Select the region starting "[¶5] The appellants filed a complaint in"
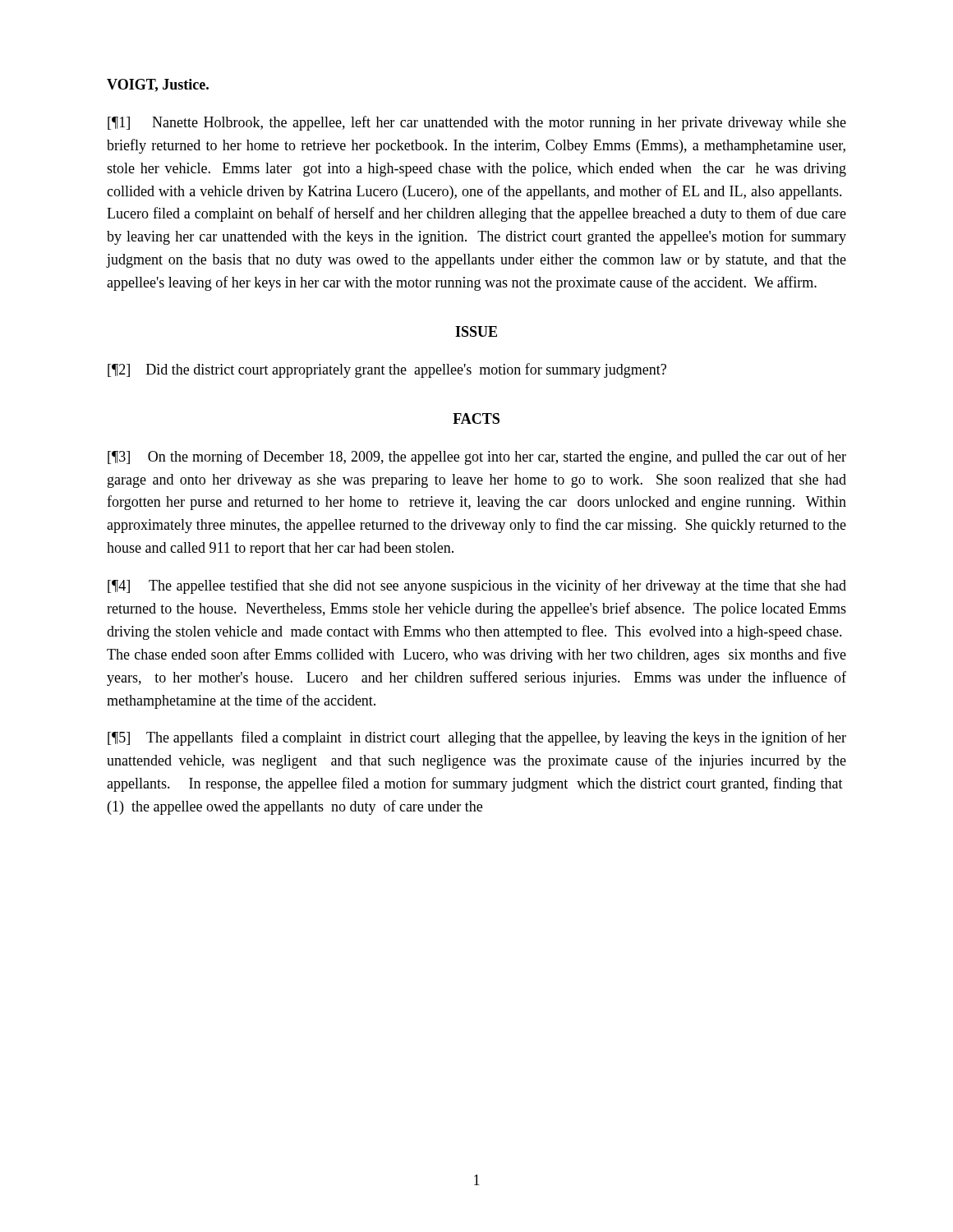Screen dimensions: 1232x953 (x=476, y=772)
